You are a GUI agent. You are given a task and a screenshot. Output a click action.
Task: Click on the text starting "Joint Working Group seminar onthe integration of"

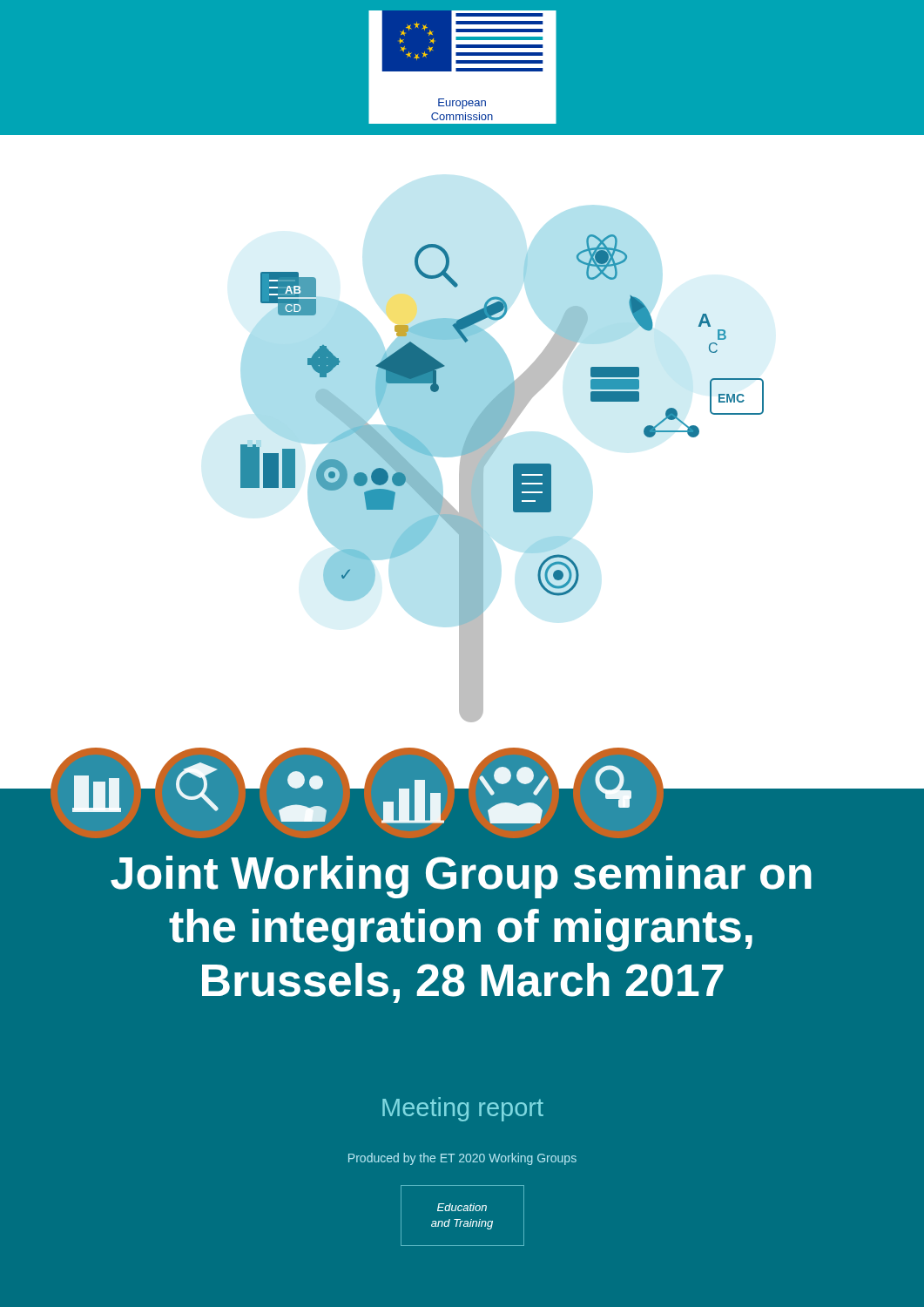point(462,927)
